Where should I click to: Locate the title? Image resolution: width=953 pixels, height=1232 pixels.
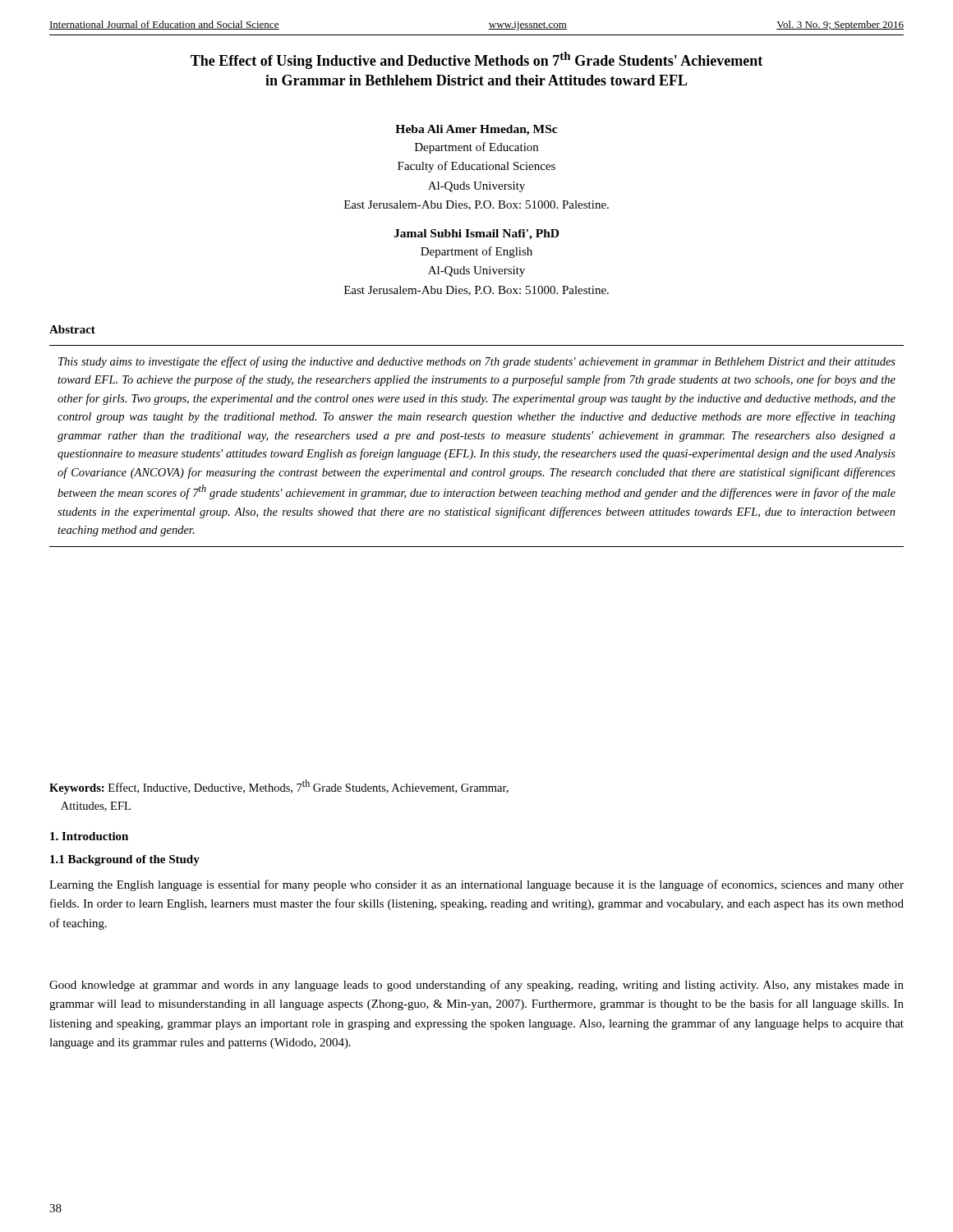point(476,69)
